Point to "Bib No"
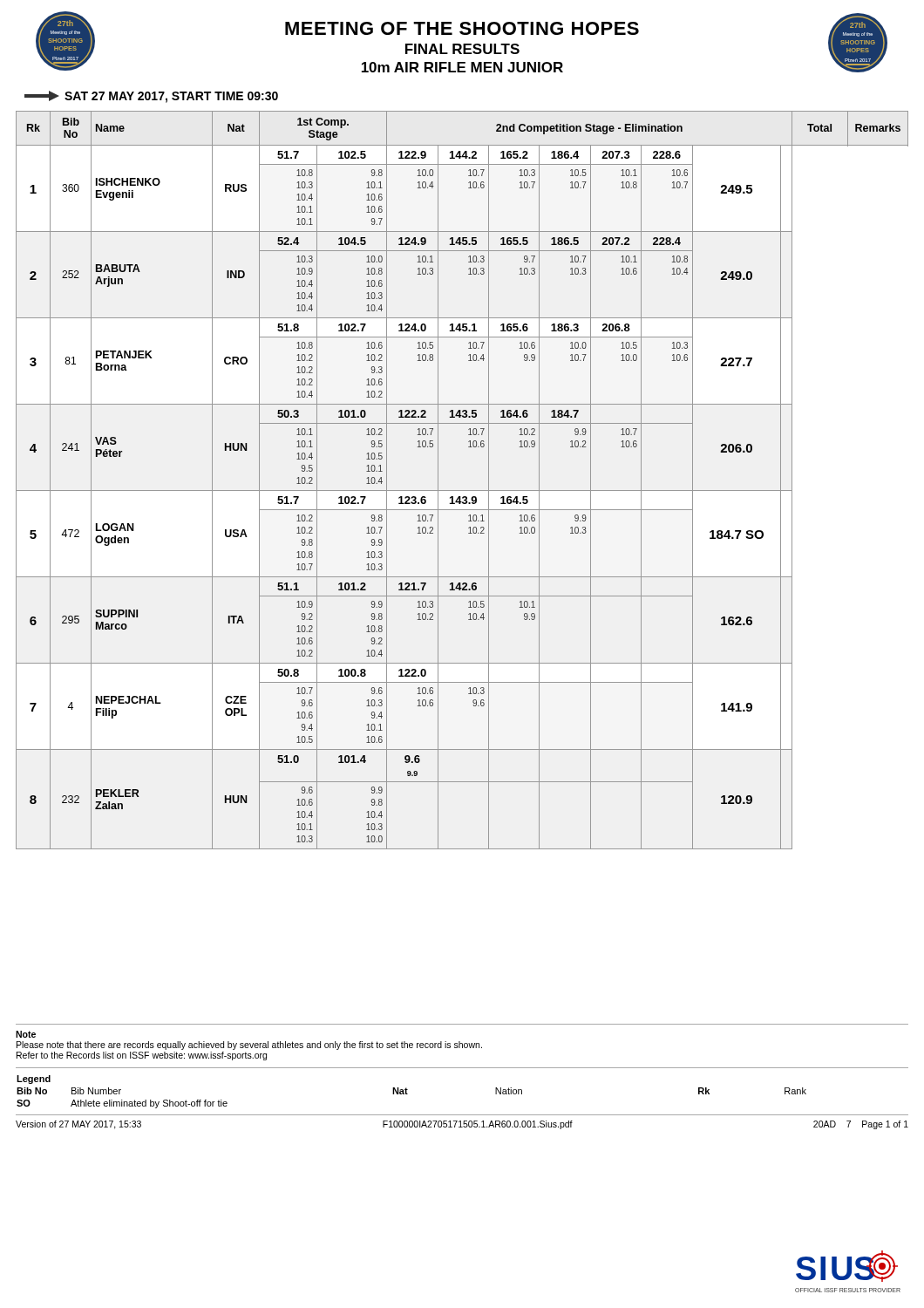 (32, 1091)
